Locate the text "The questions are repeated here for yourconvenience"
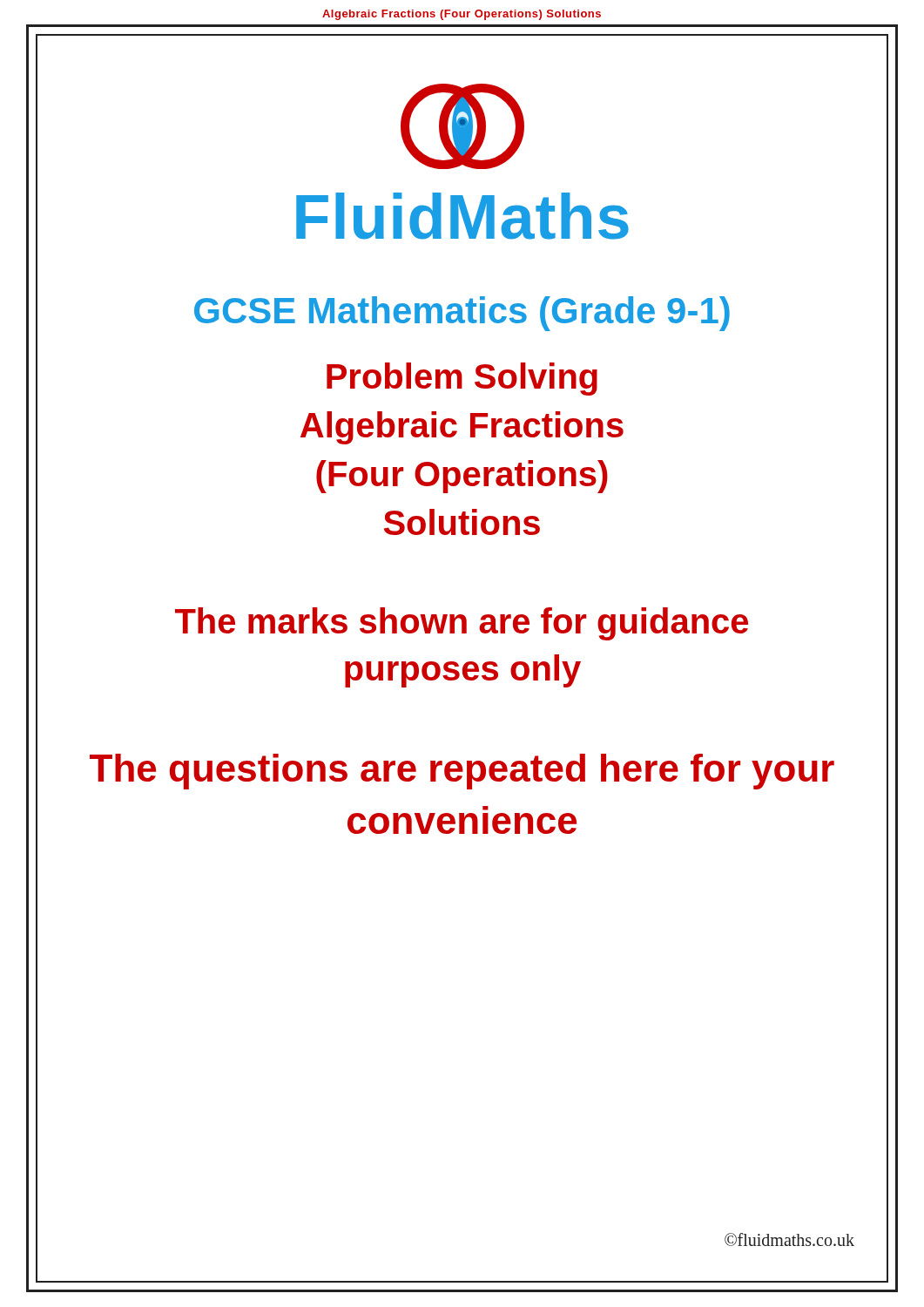The height and width of the screenshot is (1307, 924). click(462, 794)
